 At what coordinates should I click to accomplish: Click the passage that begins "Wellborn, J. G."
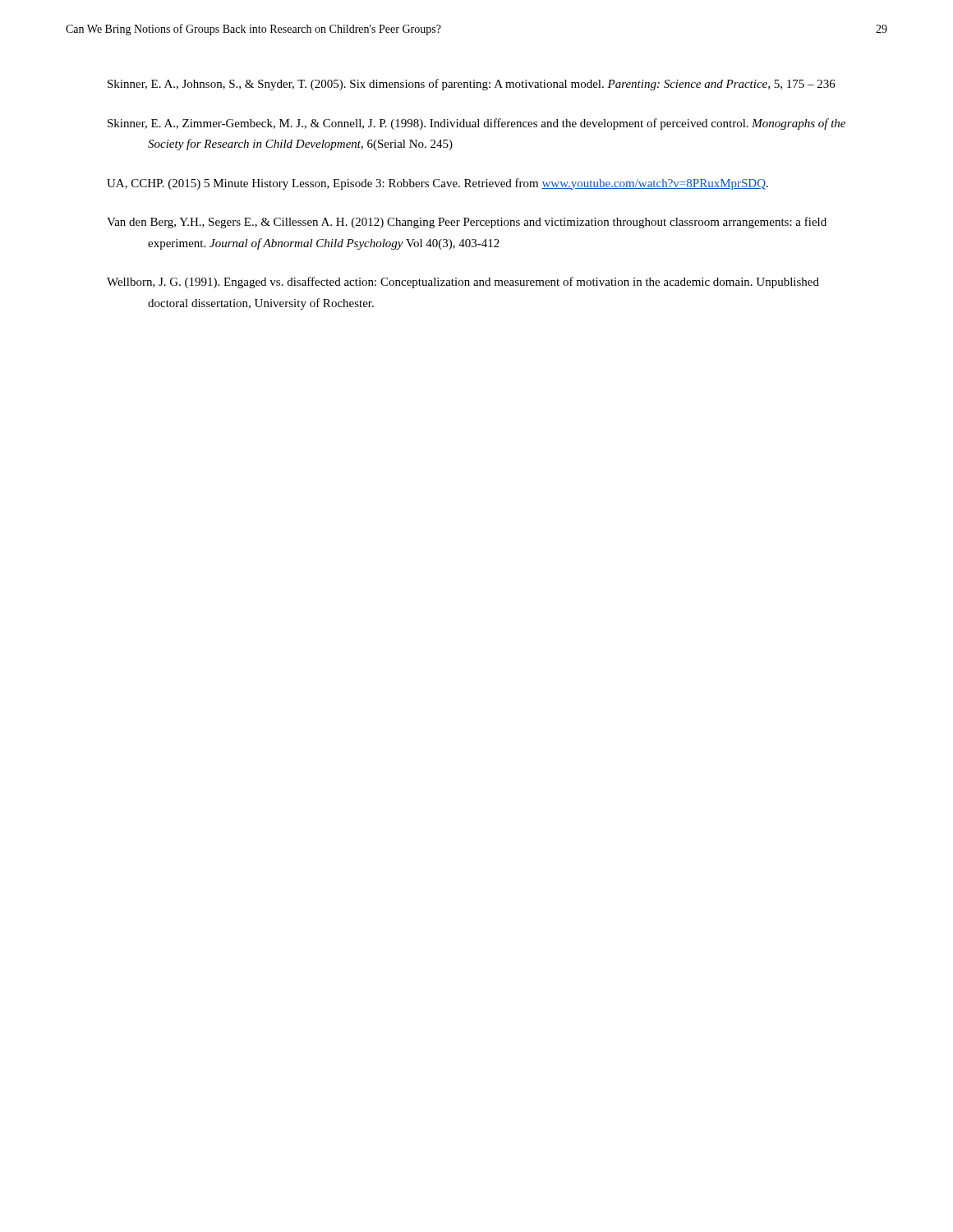click(x=463, y=292)
